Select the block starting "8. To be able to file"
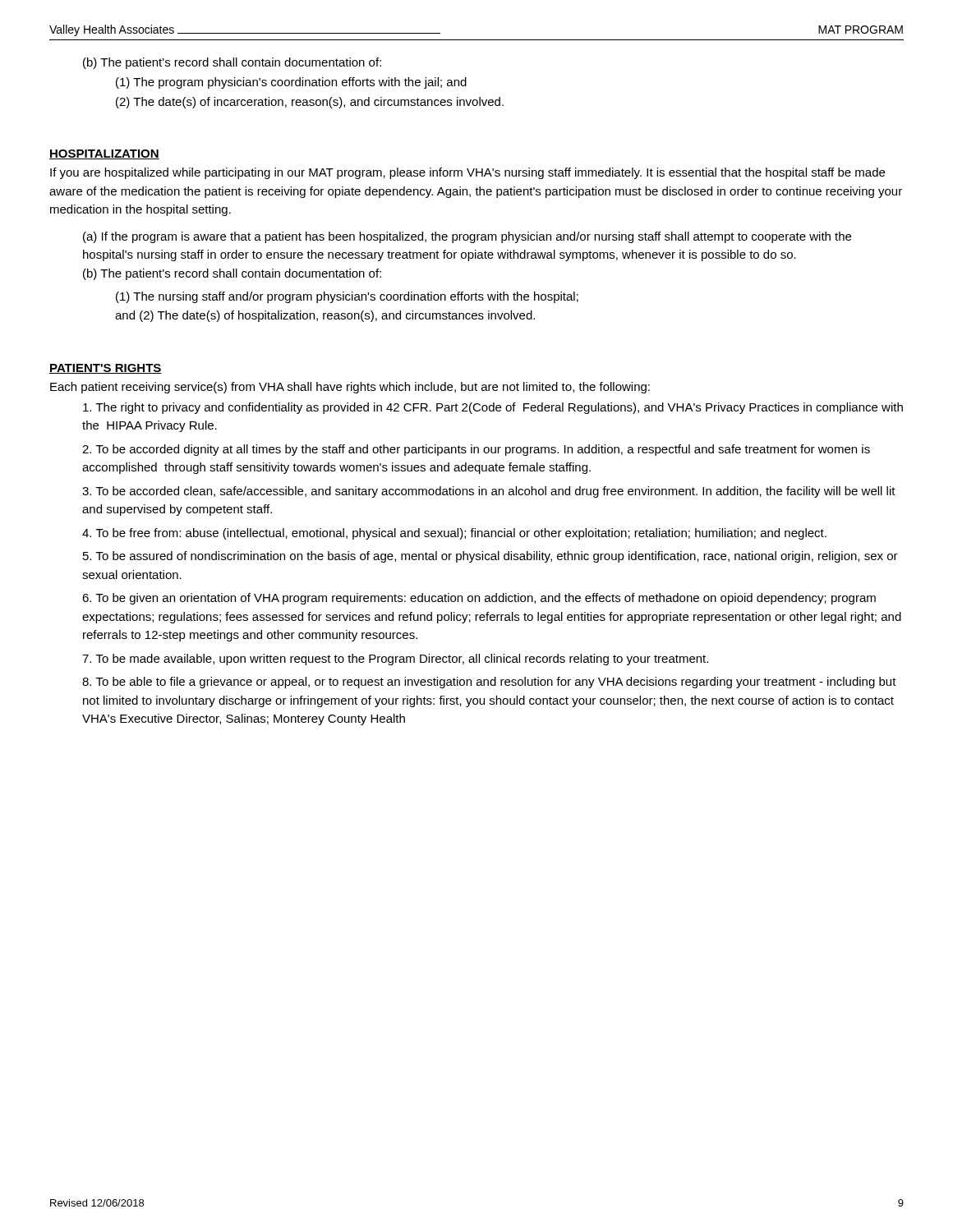Viewport: 953px width, 1232px height. click(489, 700)
